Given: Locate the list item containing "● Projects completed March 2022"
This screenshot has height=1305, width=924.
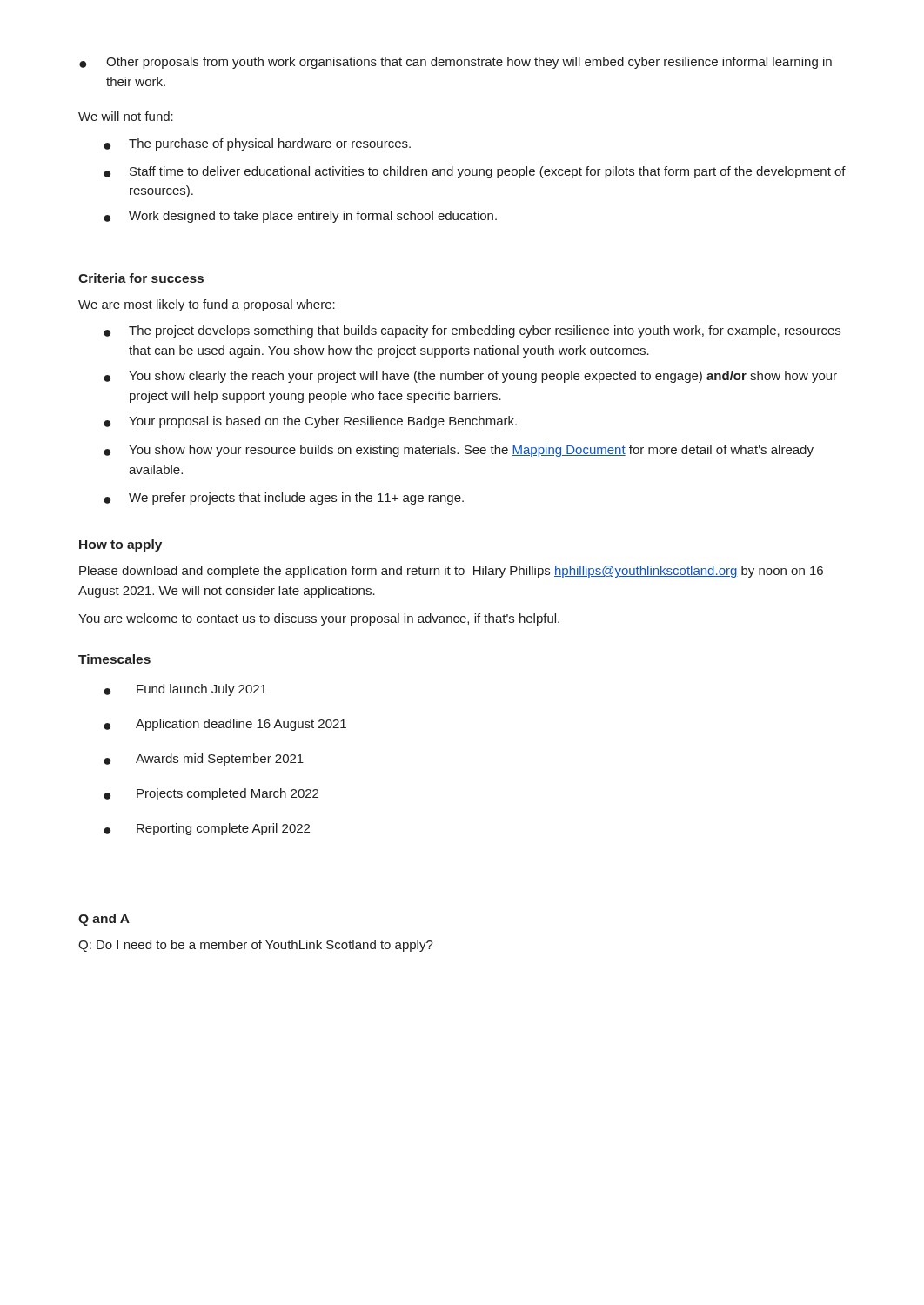Looking at the screenshot, I should point(211,795).
